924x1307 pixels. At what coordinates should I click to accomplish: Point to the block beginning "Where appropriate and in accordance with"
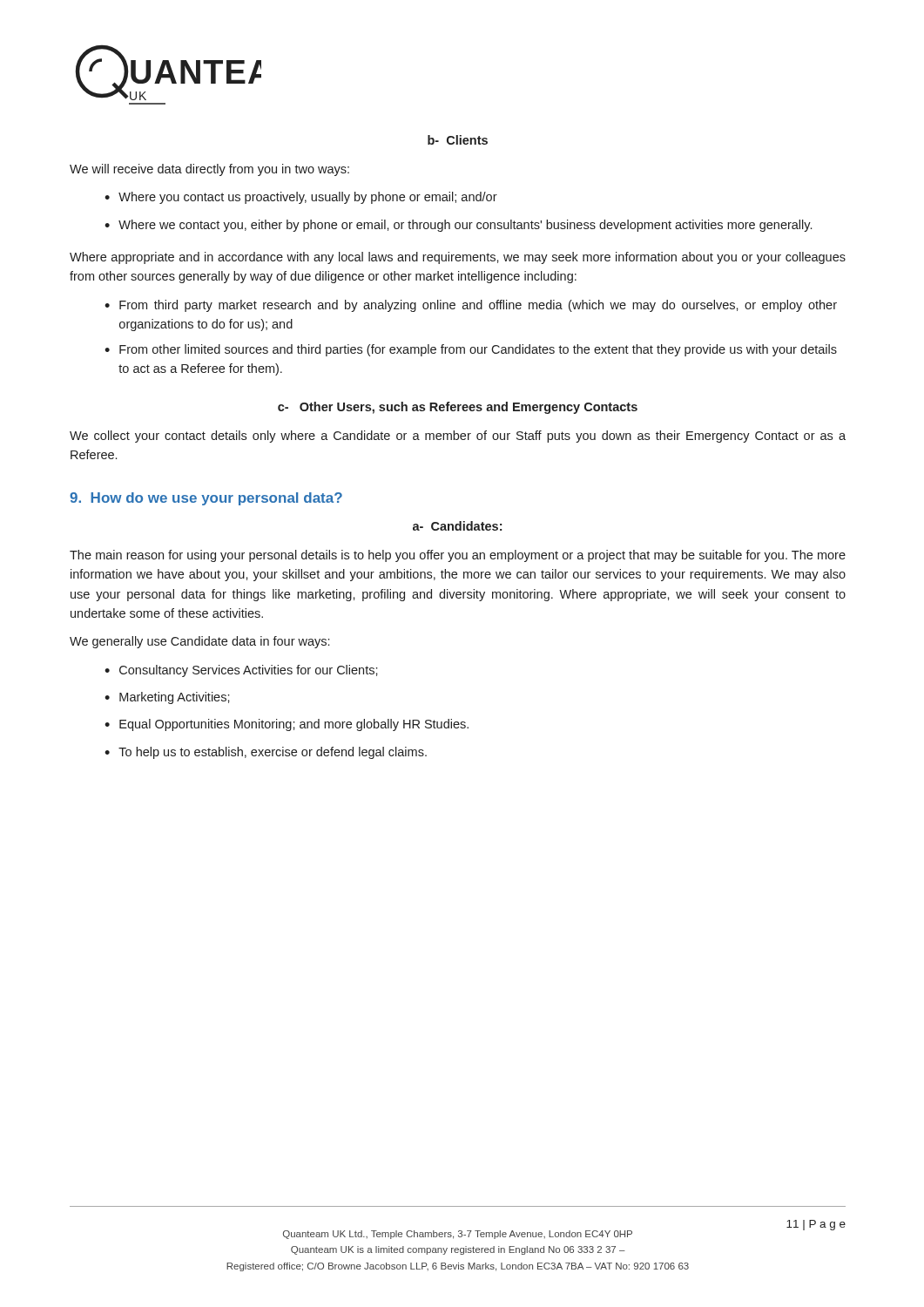[x=458, y=267]
